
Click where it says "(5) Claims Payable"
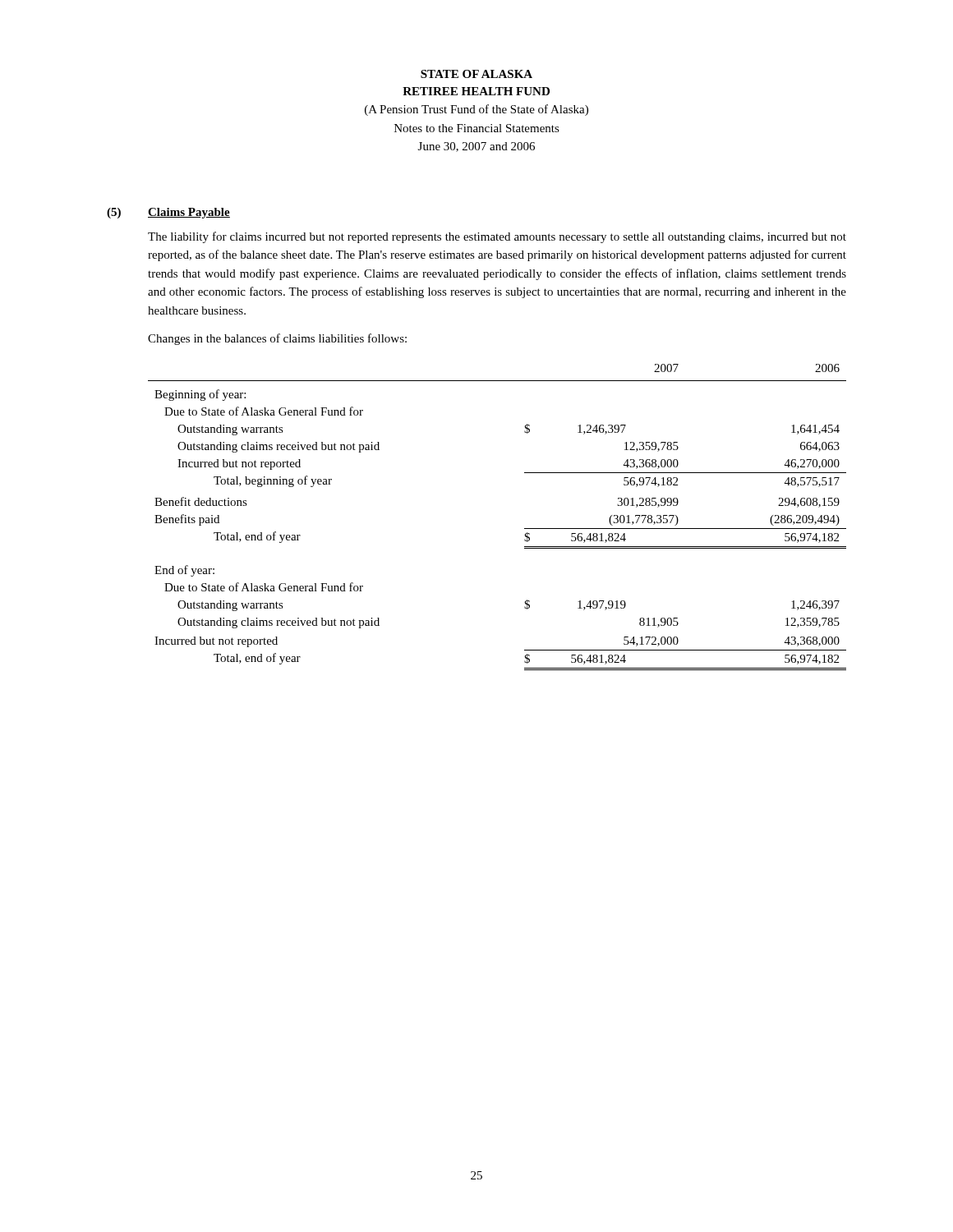coord(168,212)
